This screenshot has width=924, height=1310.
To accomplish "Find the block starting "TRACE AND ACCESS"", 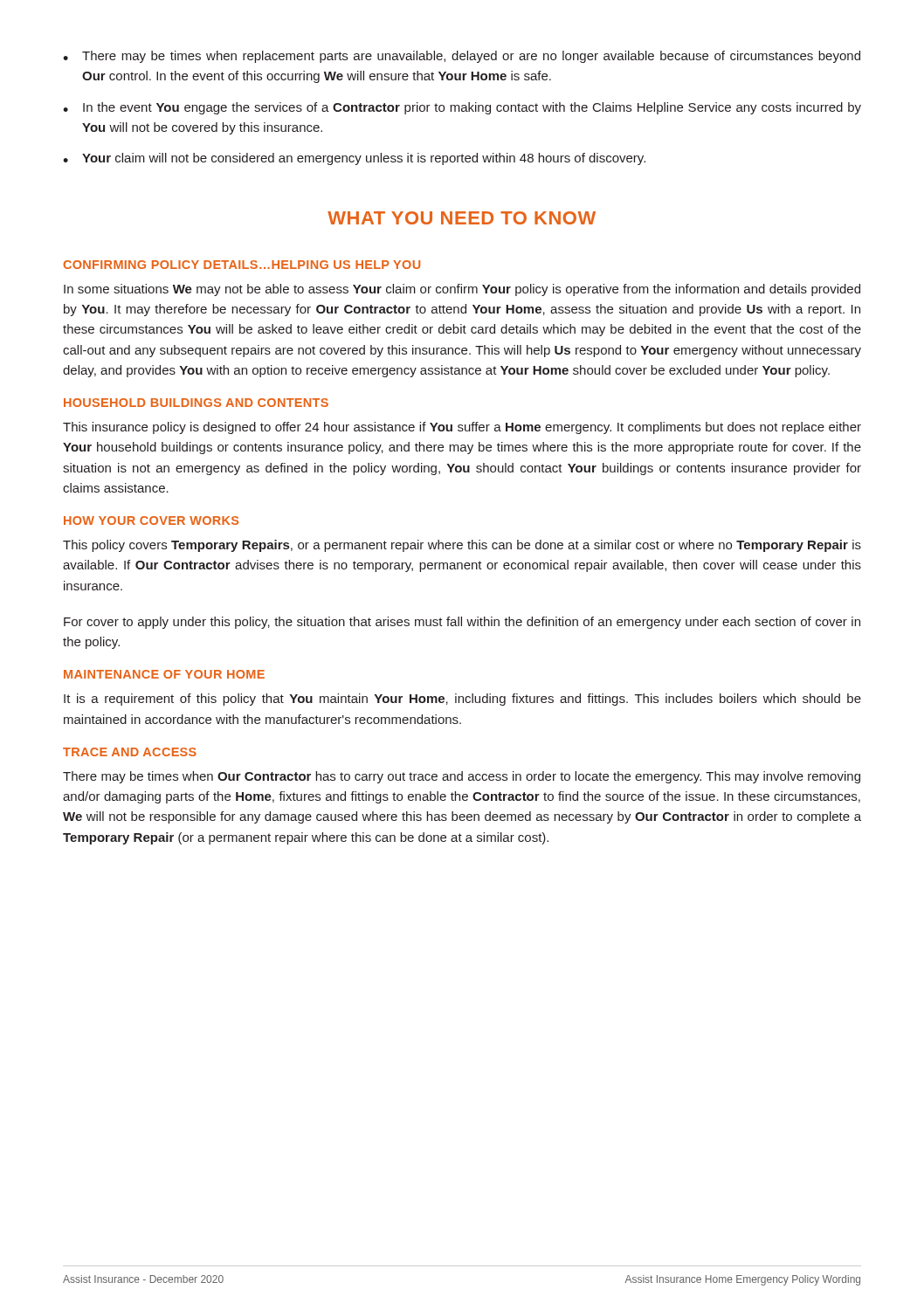I will (x=130, y=752).
